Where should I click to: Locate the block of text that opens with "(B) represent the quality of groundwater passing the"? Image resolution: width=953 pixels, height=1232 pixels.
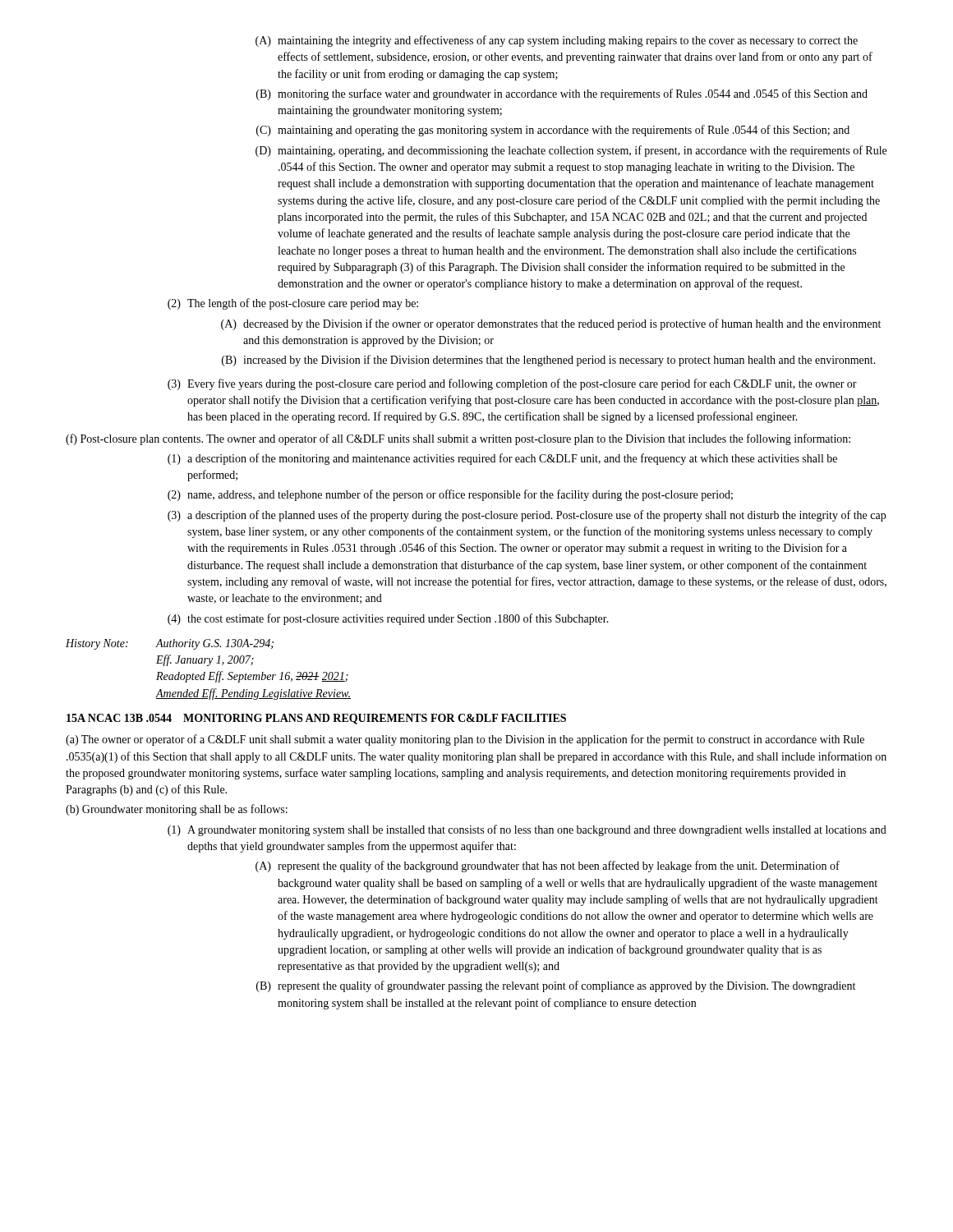tap(559, 995)
